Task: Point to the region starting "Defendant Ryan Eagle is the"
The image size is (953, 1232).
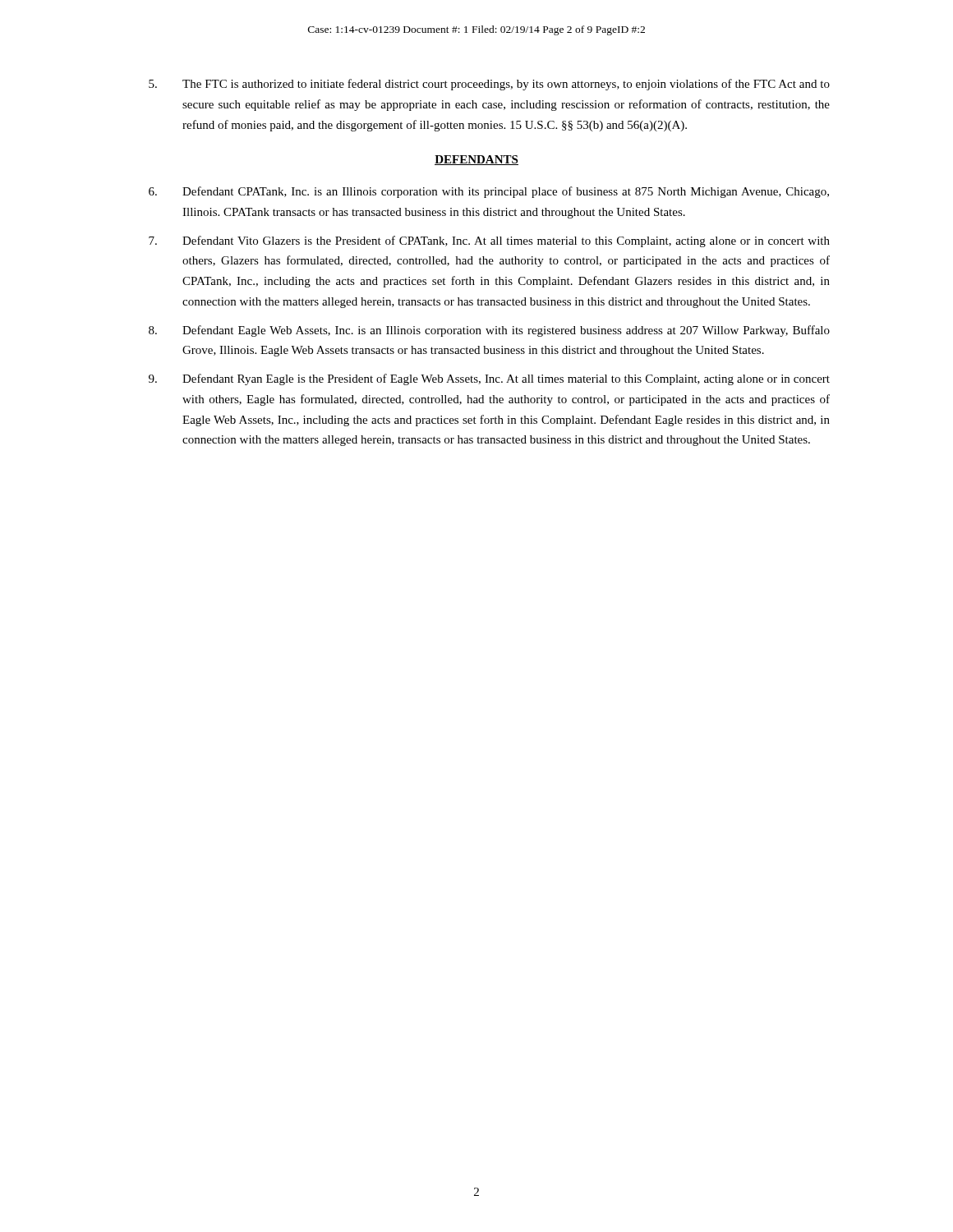Action: 476,409
